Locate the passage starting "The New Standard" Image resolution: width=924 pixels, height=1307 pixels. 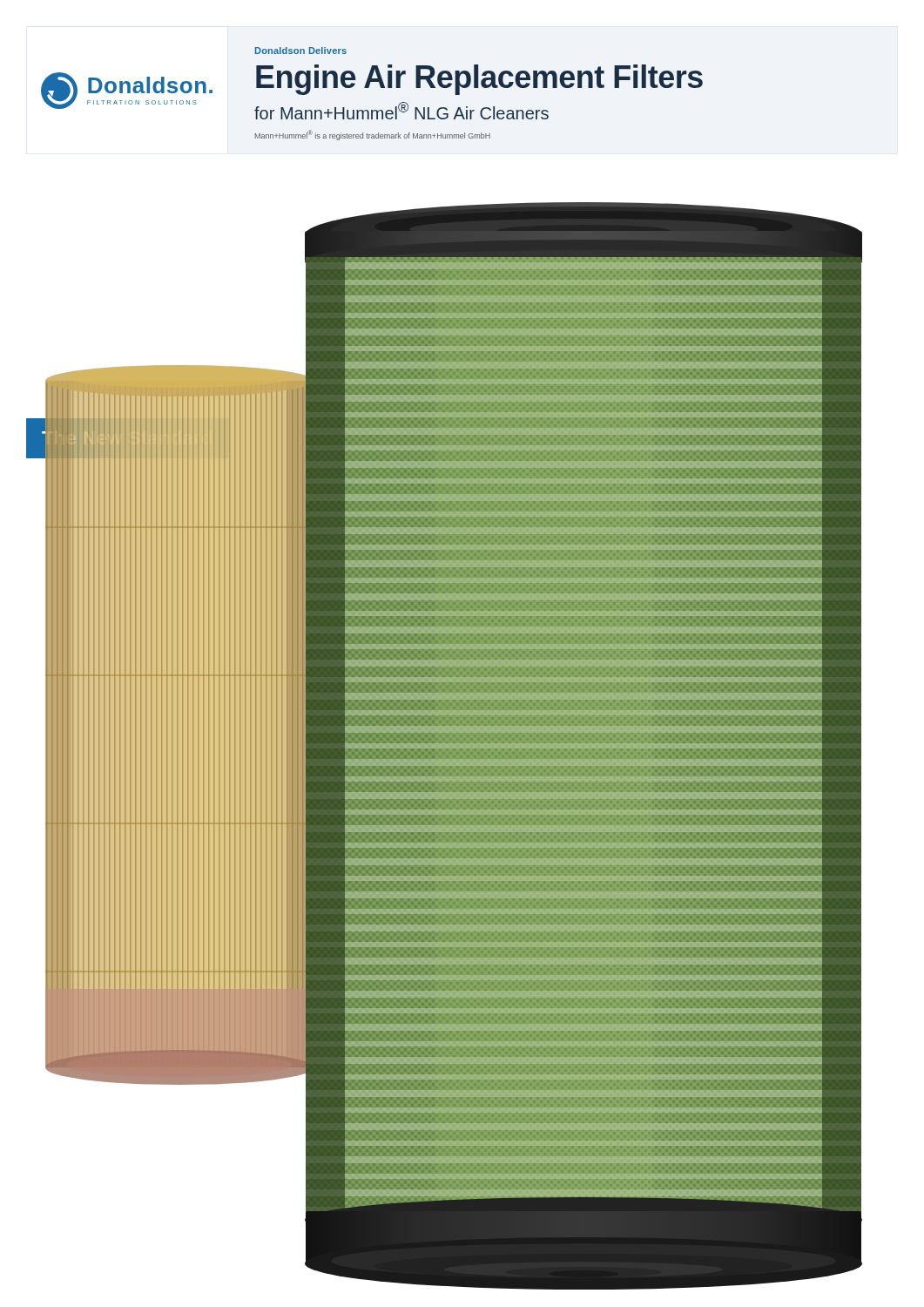(x=127, y=438)
